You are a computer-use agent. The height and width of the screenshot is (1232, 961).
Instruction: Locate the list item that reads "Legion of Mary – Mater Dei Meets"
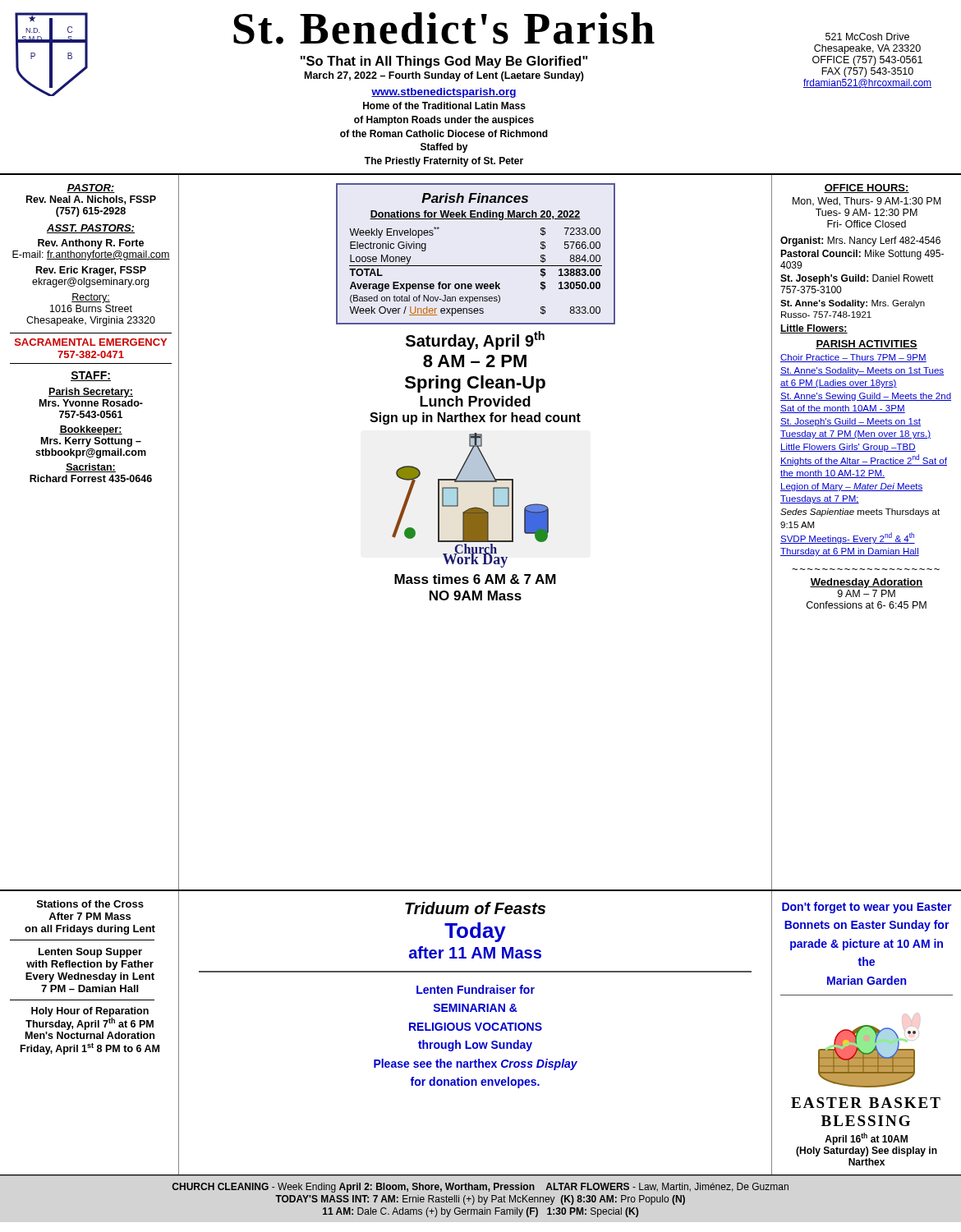(851, 493)
